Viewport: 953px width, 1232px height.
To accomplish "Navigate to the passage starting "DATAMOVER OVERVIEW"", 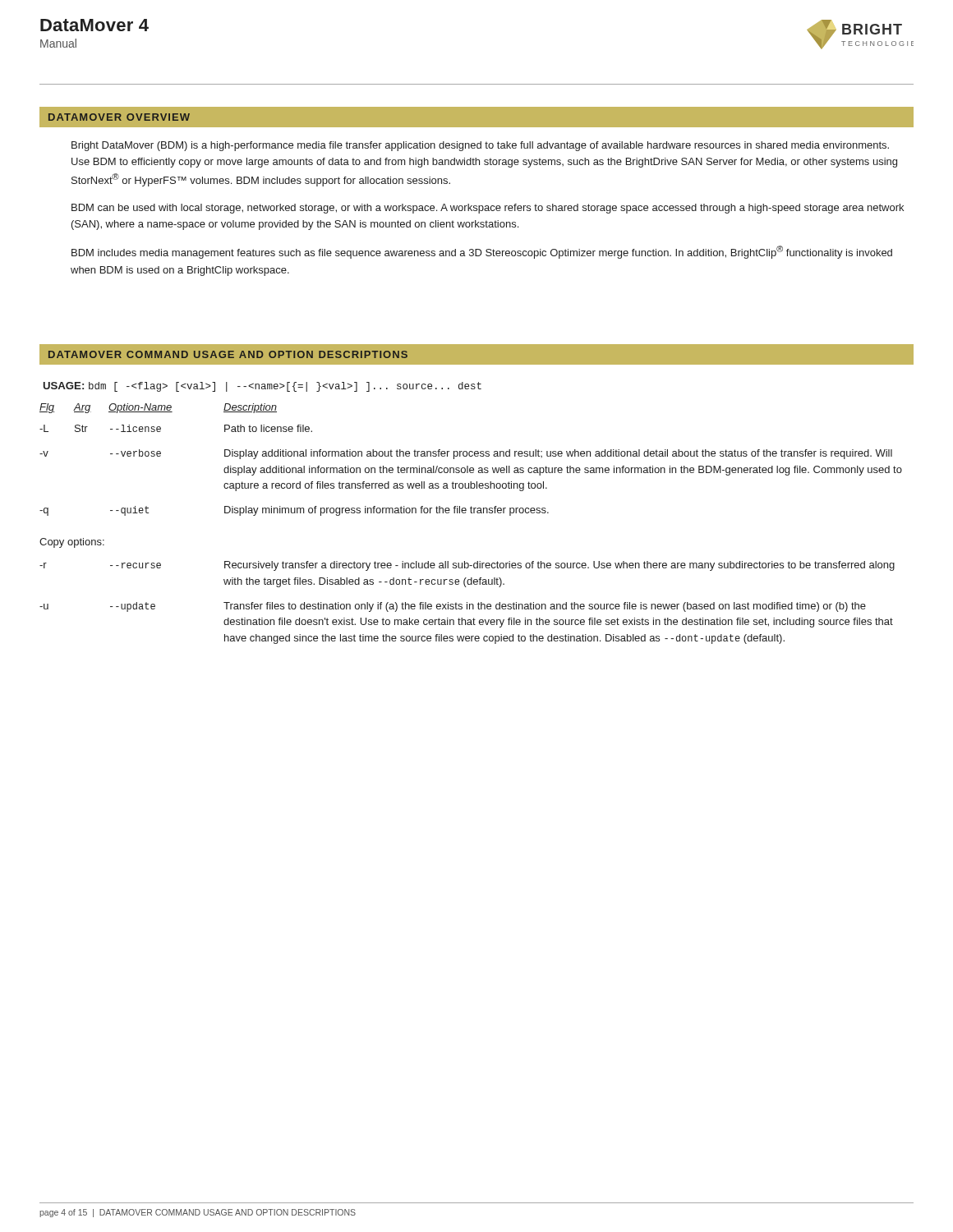I will (476, 117).
